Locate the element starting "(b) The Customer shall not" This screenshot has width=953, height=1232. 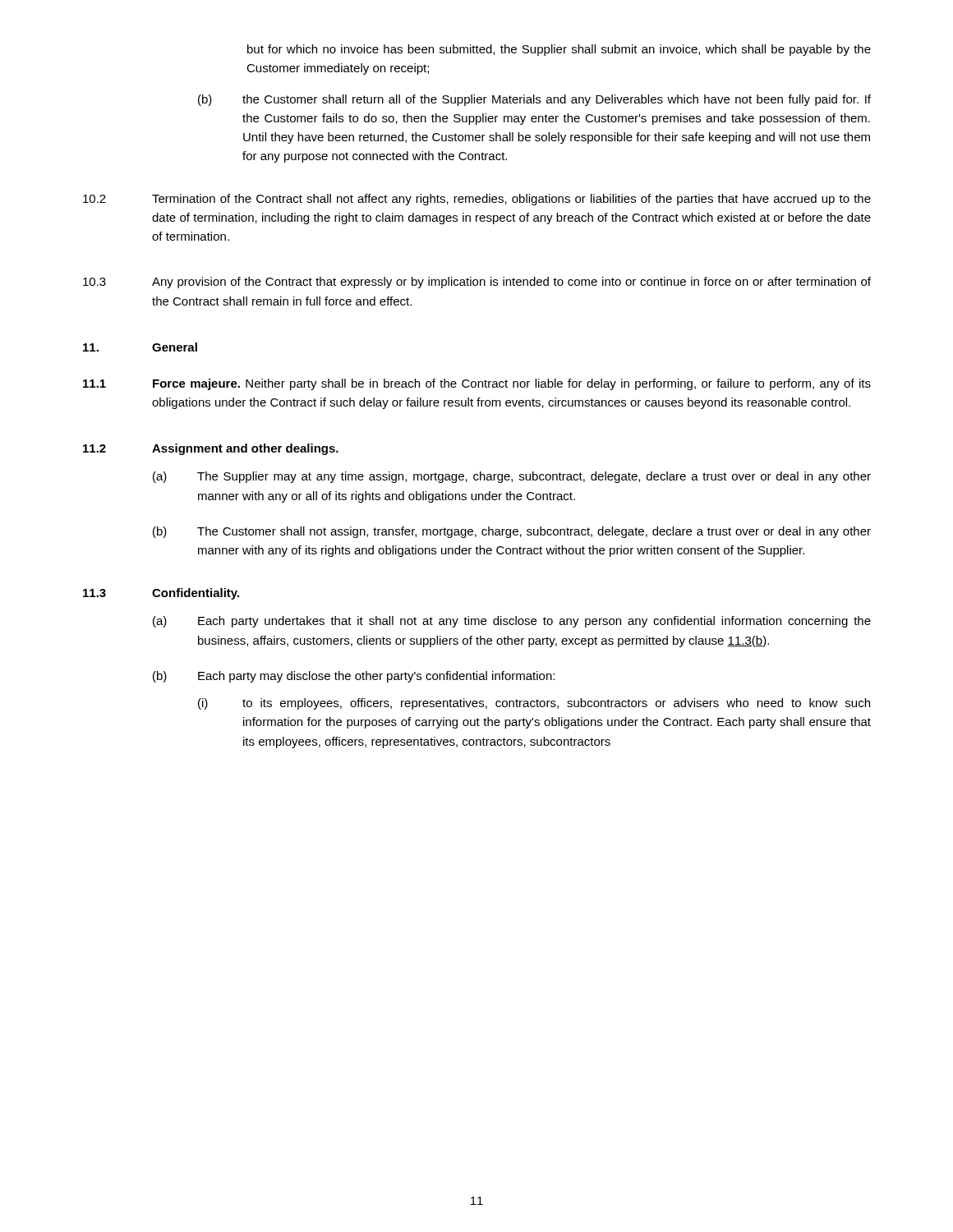point(511,540)
